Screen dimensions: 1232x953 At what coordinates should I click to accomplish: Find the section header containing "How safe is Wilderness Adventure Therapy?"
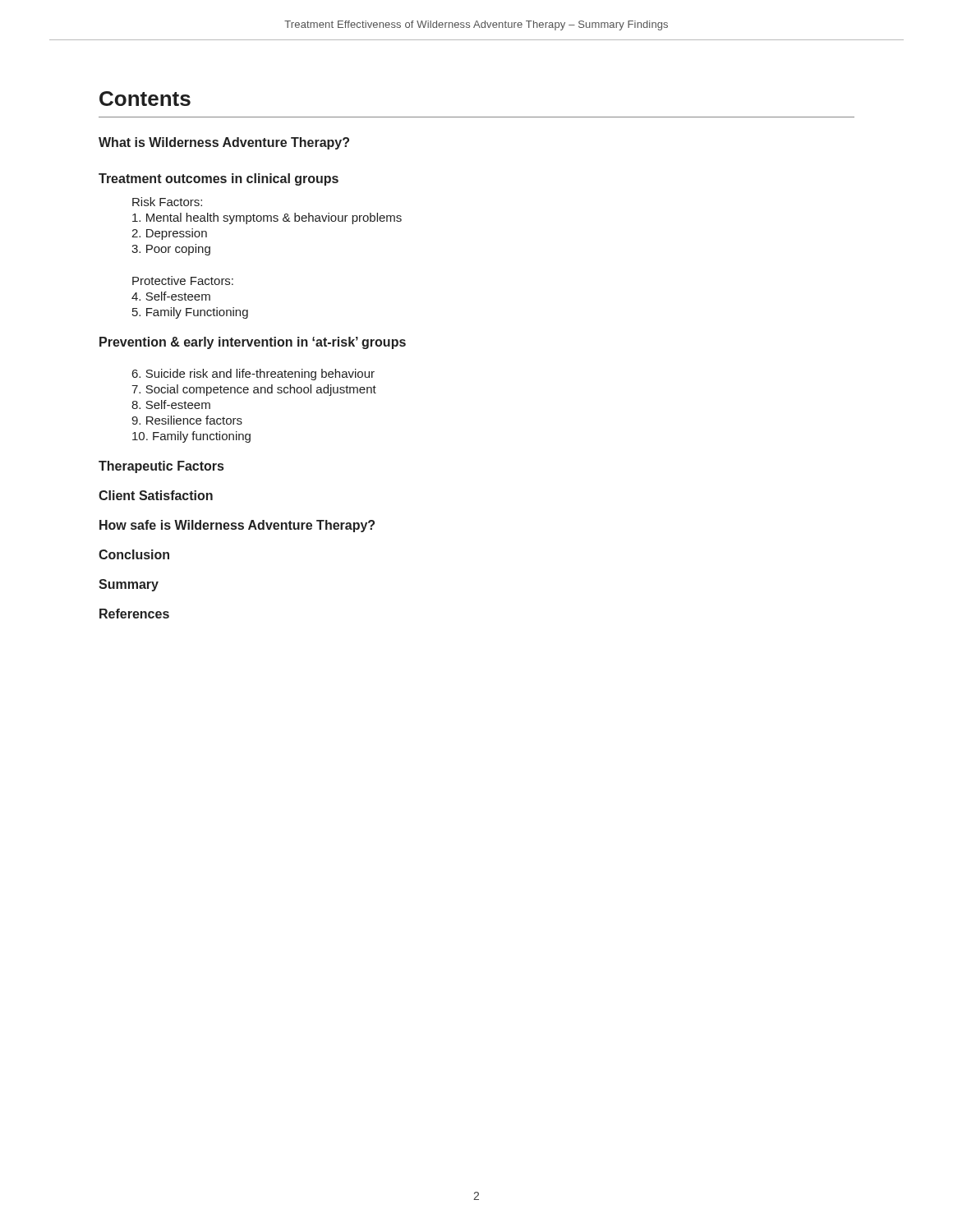pos(237,525)
